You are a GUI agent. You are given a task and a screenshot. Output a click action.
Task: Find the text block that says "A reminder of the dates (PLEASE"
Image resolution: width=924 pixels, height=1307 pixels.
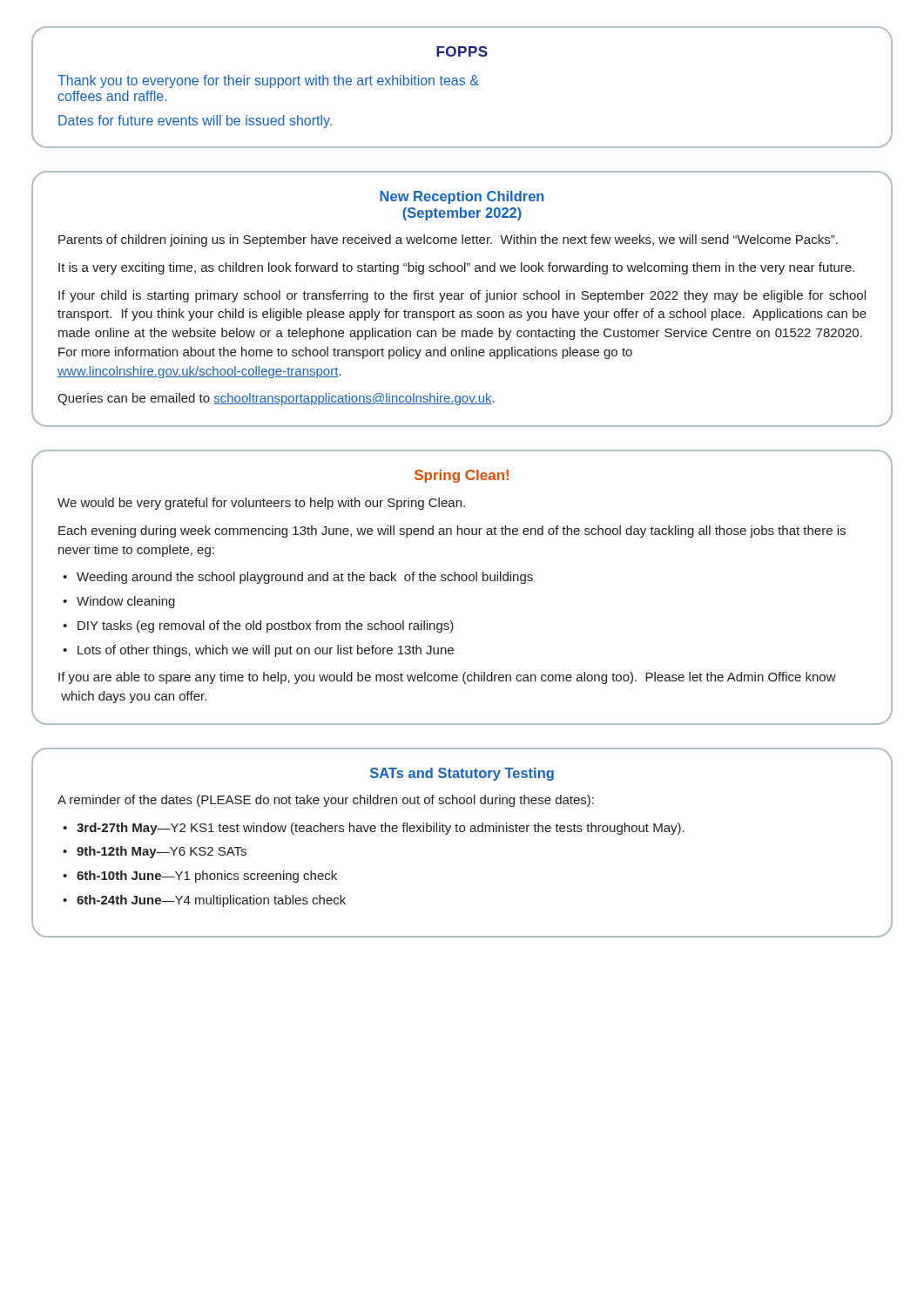point(326,799)
